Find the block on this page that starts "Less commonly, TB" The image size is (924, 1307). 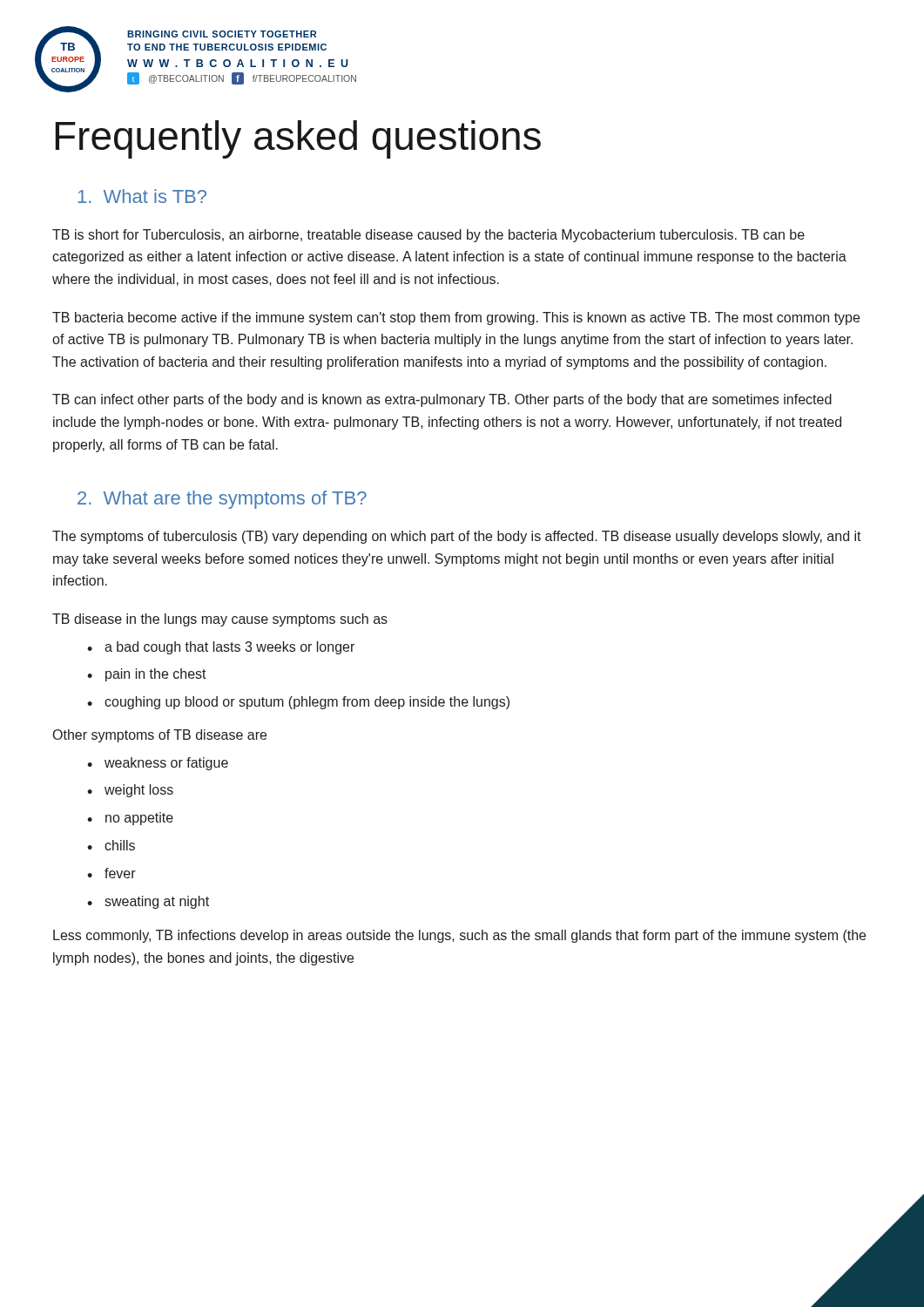459,947
